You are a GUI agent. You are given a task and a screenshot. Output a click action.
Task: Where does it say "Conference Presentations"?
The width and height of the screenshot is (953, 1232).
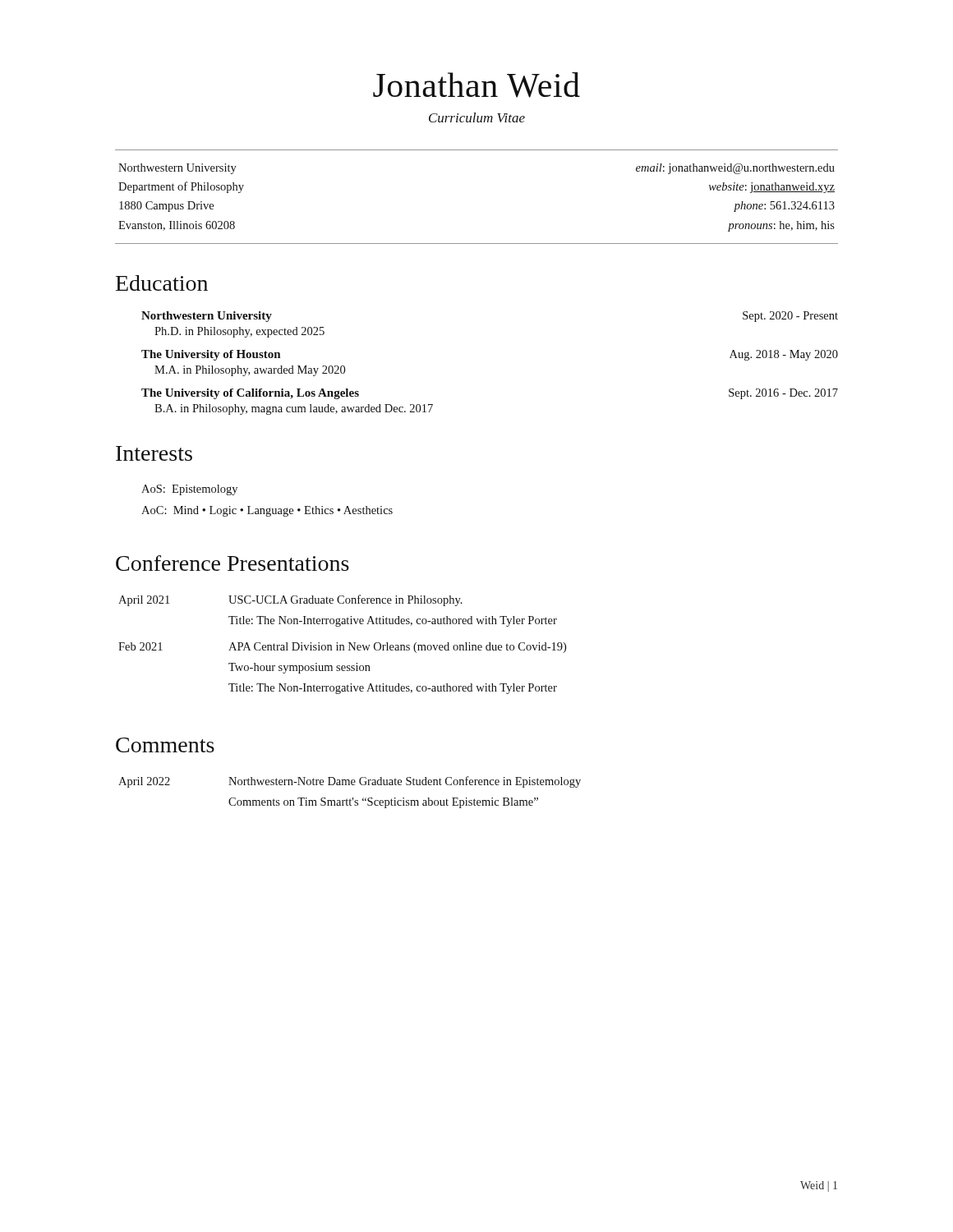pos(232,563)
